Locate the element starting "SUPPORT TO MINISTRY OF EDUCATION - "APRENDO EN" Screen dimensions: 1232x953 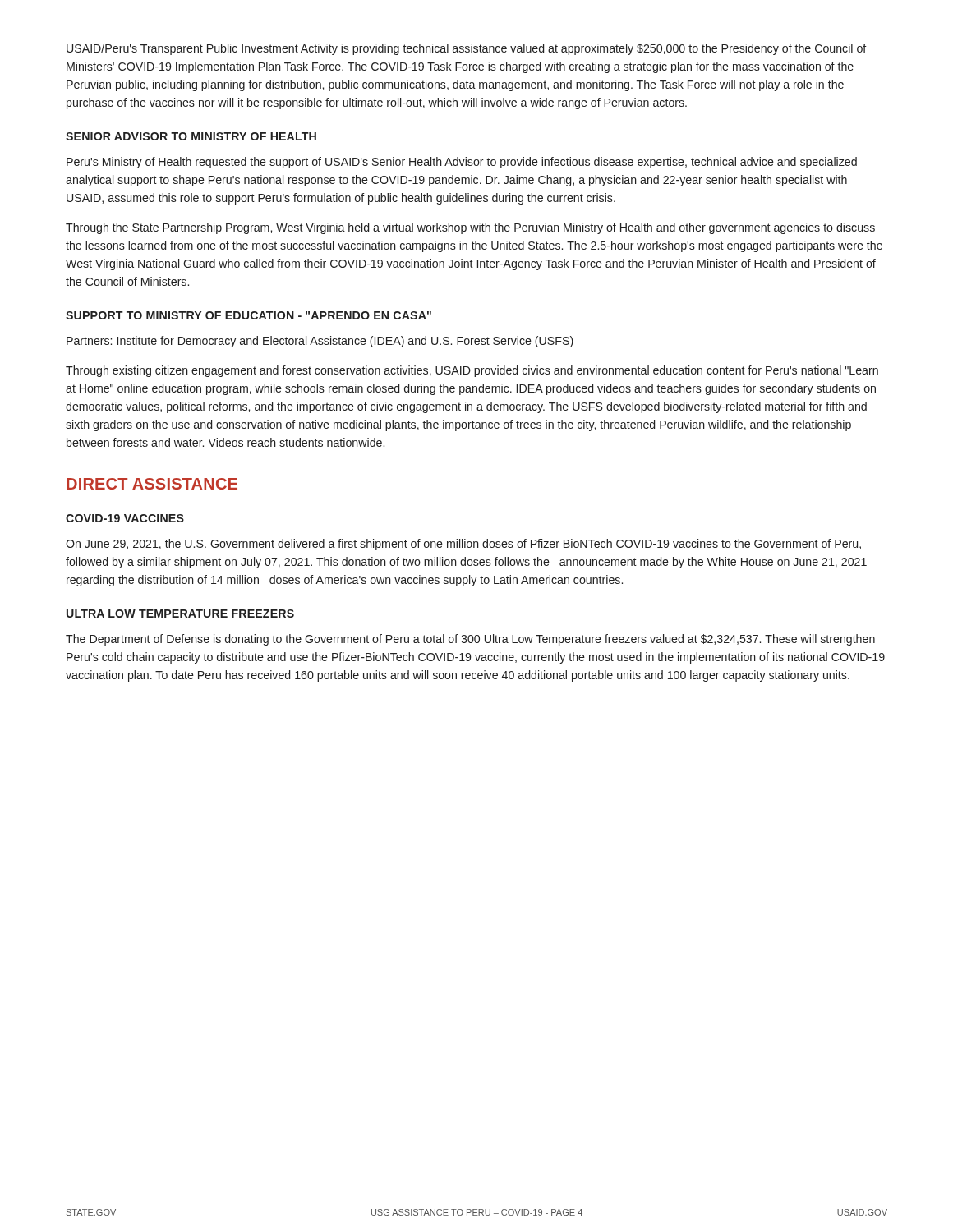pos(249,315)
